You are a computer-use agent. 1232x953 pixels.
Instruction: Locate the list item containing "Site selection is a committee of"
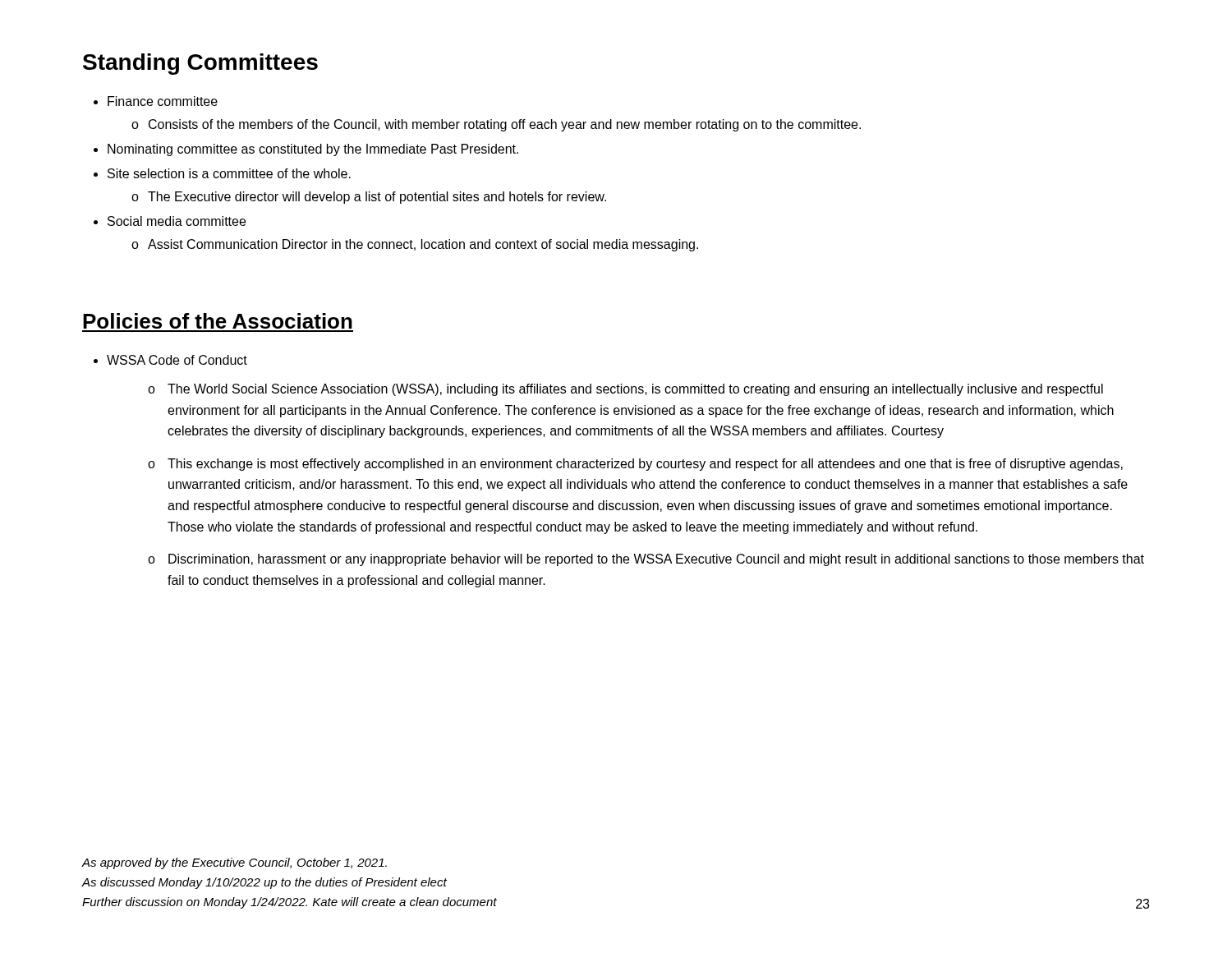click(x=229, y=173)
